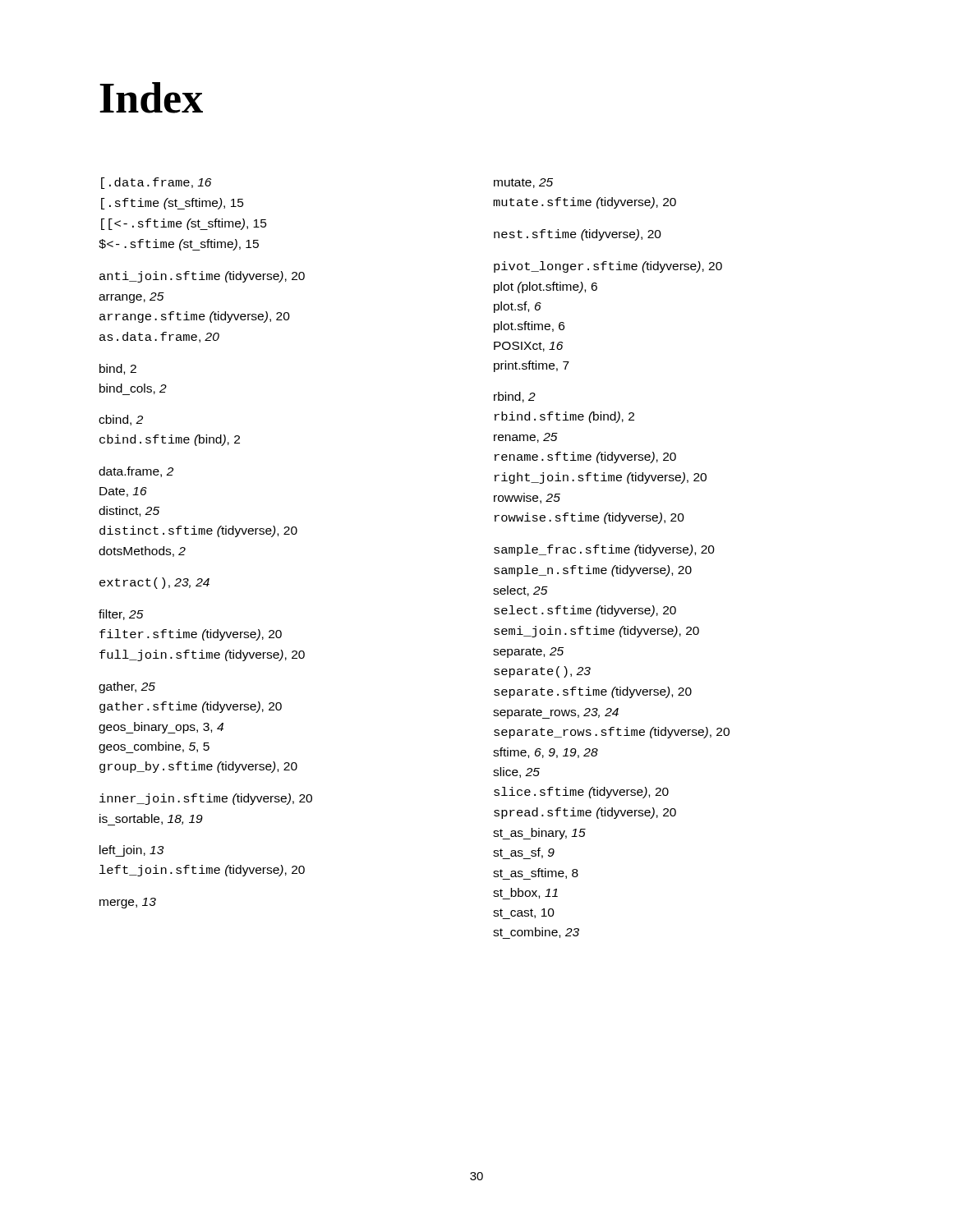Screen dimensions: 1232x953
Task: Point to the text block starting "gather, 25 gather.sftime"
Action: (127, 687)
